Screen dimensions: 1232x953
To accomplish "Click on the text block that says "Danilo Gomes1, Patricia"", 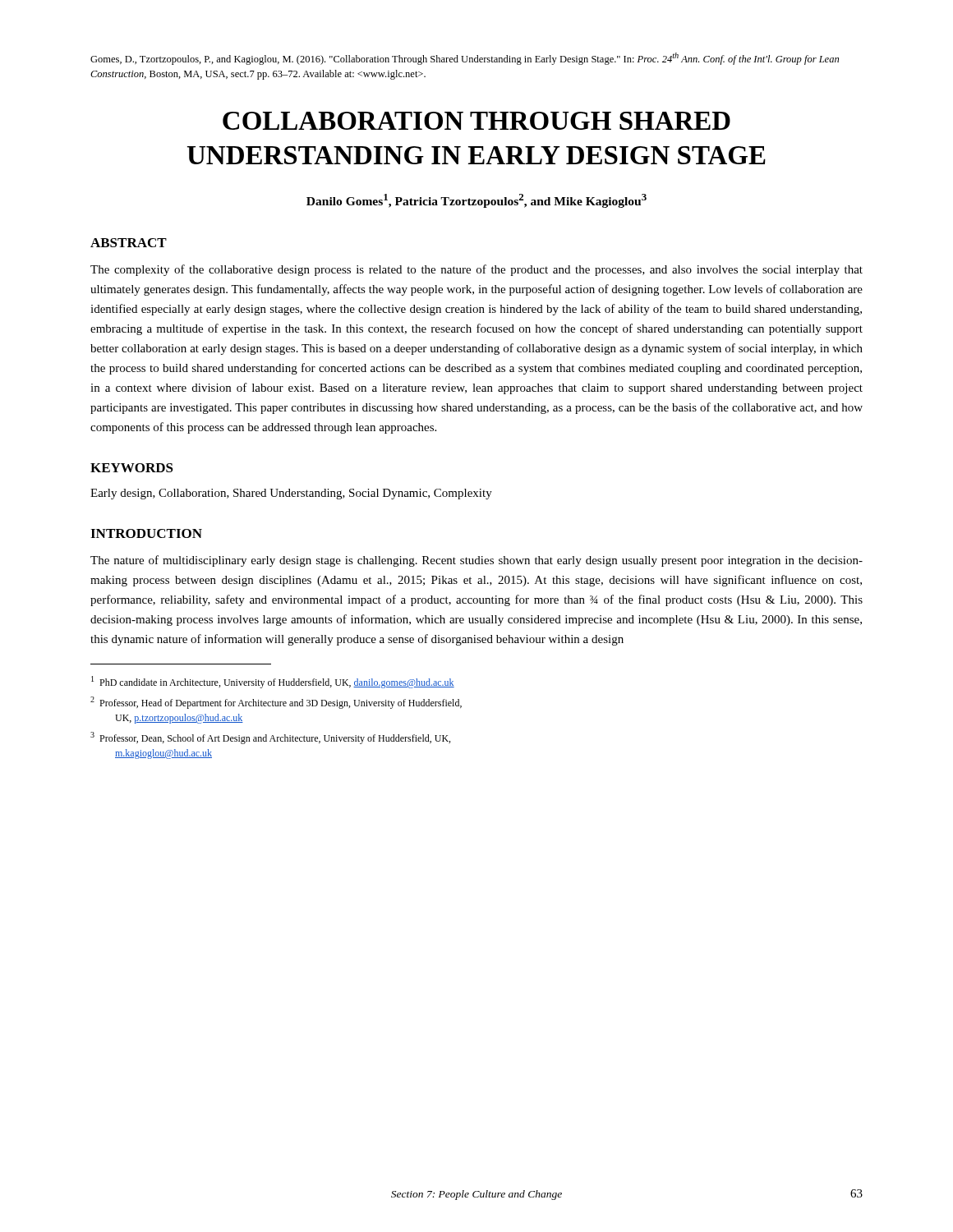I will (476, 199).
